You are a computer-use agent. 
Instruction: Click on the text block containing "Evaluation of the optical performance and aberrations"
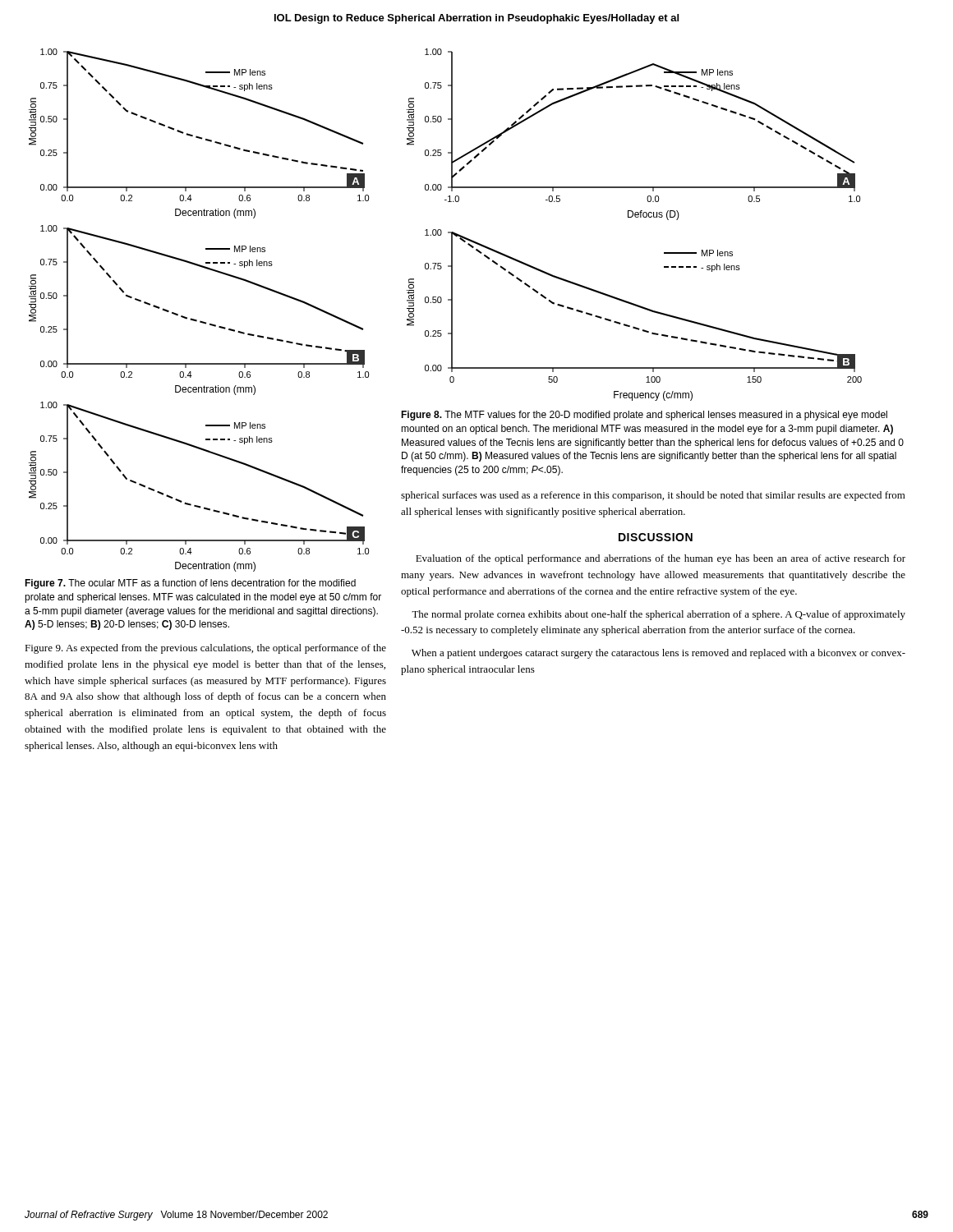click(653, 575)
